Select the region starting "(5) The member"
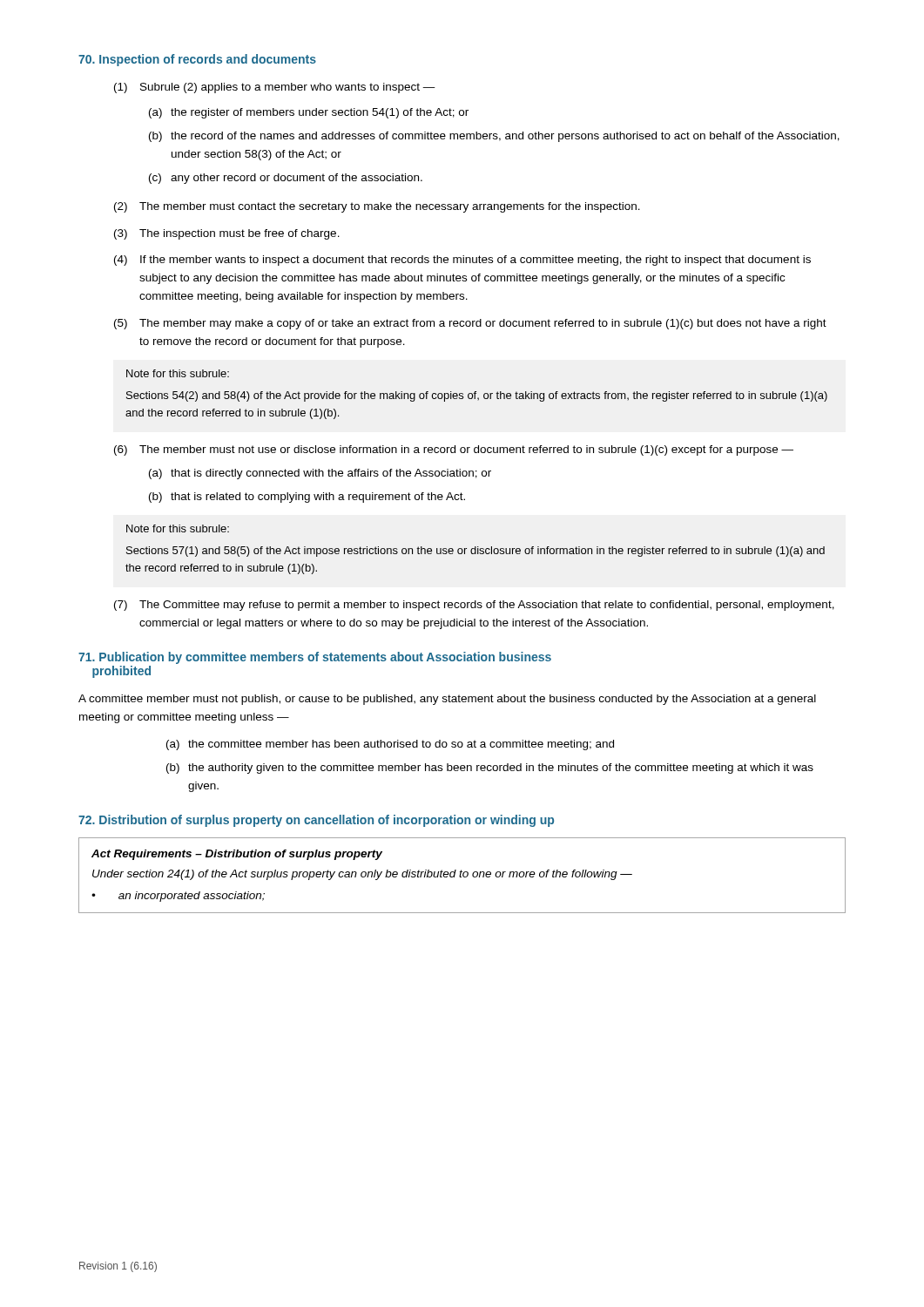Viewport: 924px width, 1307px height. 475,333
